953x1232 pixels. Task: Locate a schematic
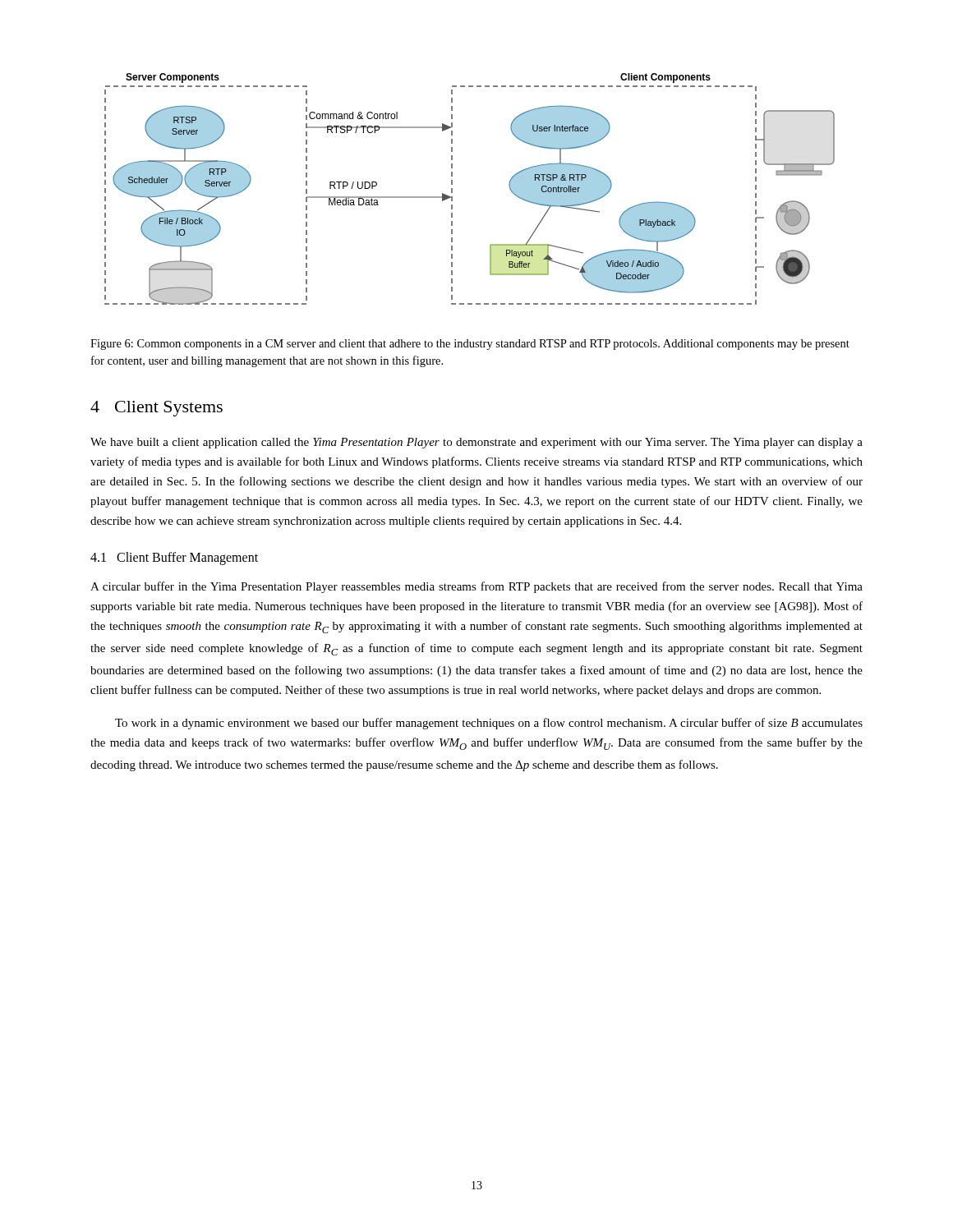tap(476, 193)
